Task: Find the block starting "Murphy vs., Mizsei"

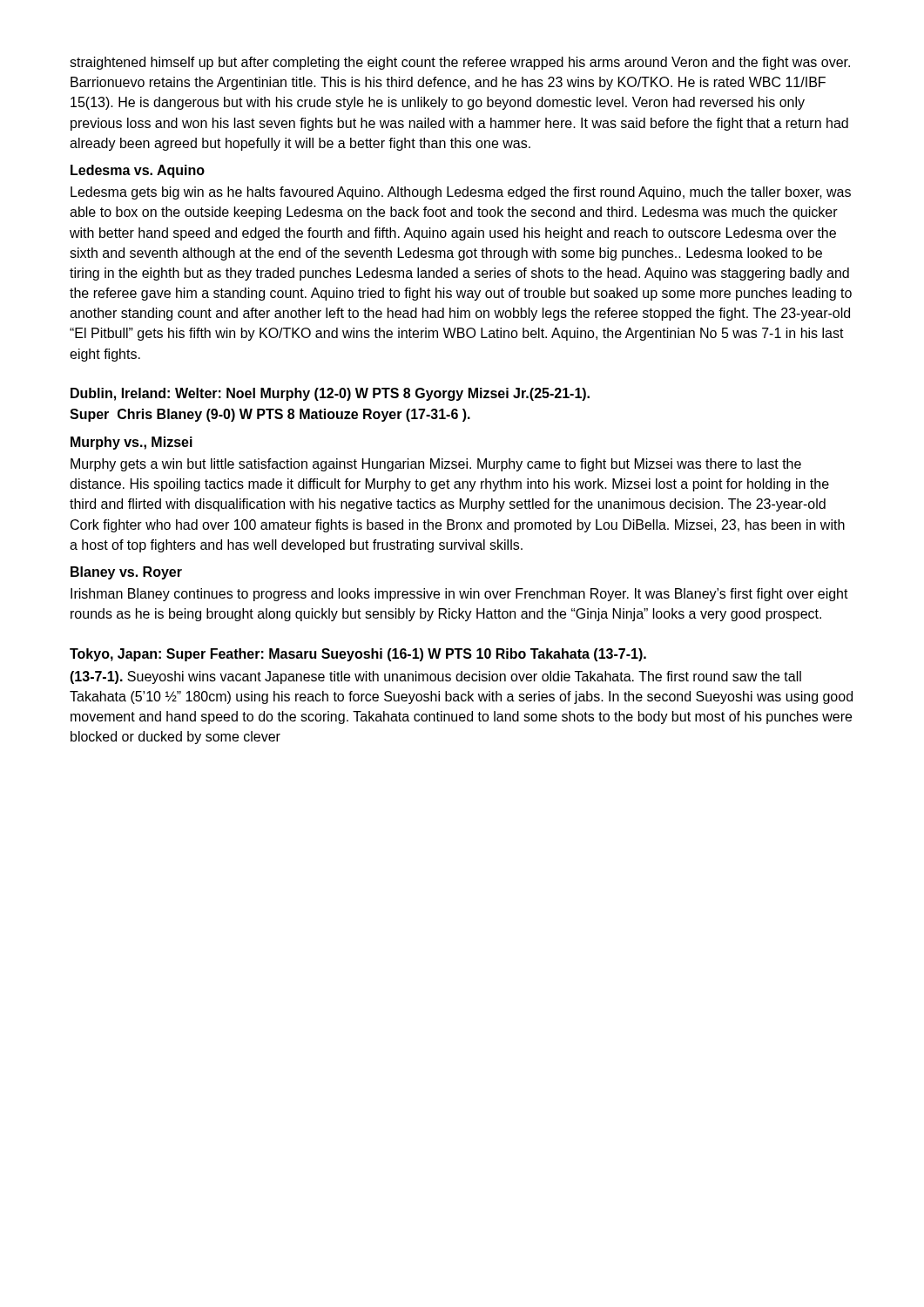Action: [131, 442]
